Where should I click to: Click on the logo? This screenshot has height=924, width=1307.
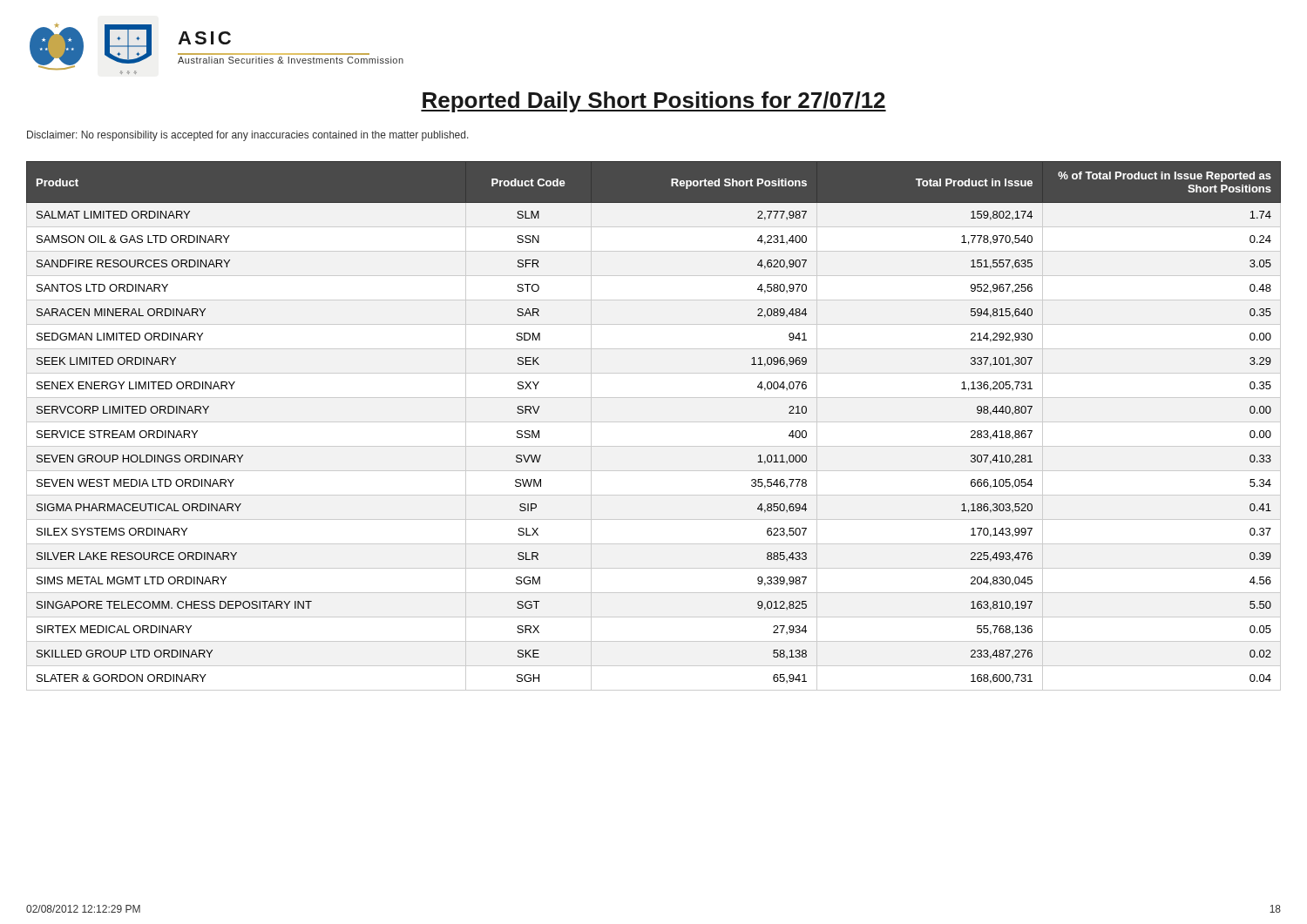click(x=654, y=46)
